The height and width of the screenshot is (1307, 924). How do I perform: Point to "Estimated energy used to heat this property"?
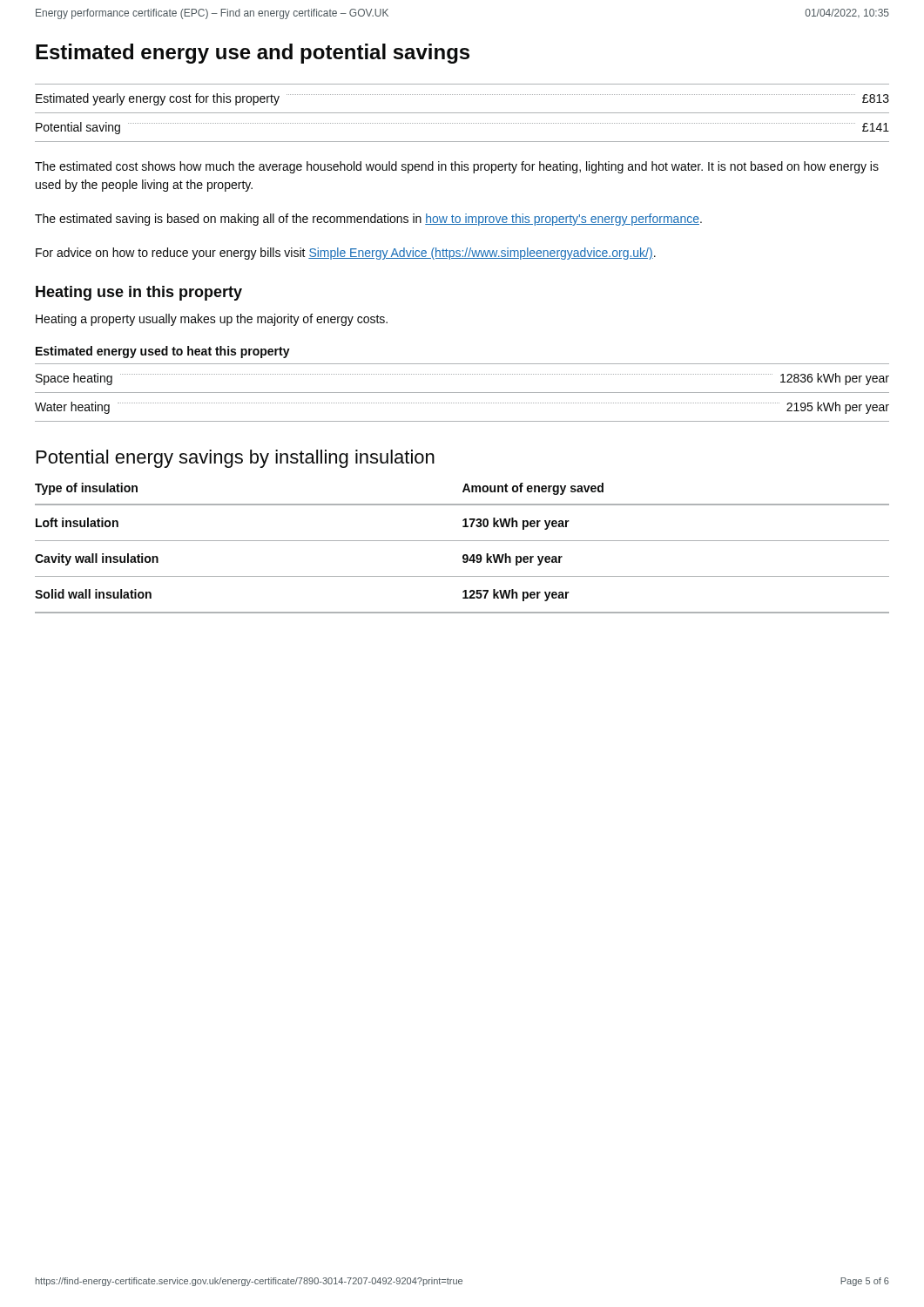point(162,351)
